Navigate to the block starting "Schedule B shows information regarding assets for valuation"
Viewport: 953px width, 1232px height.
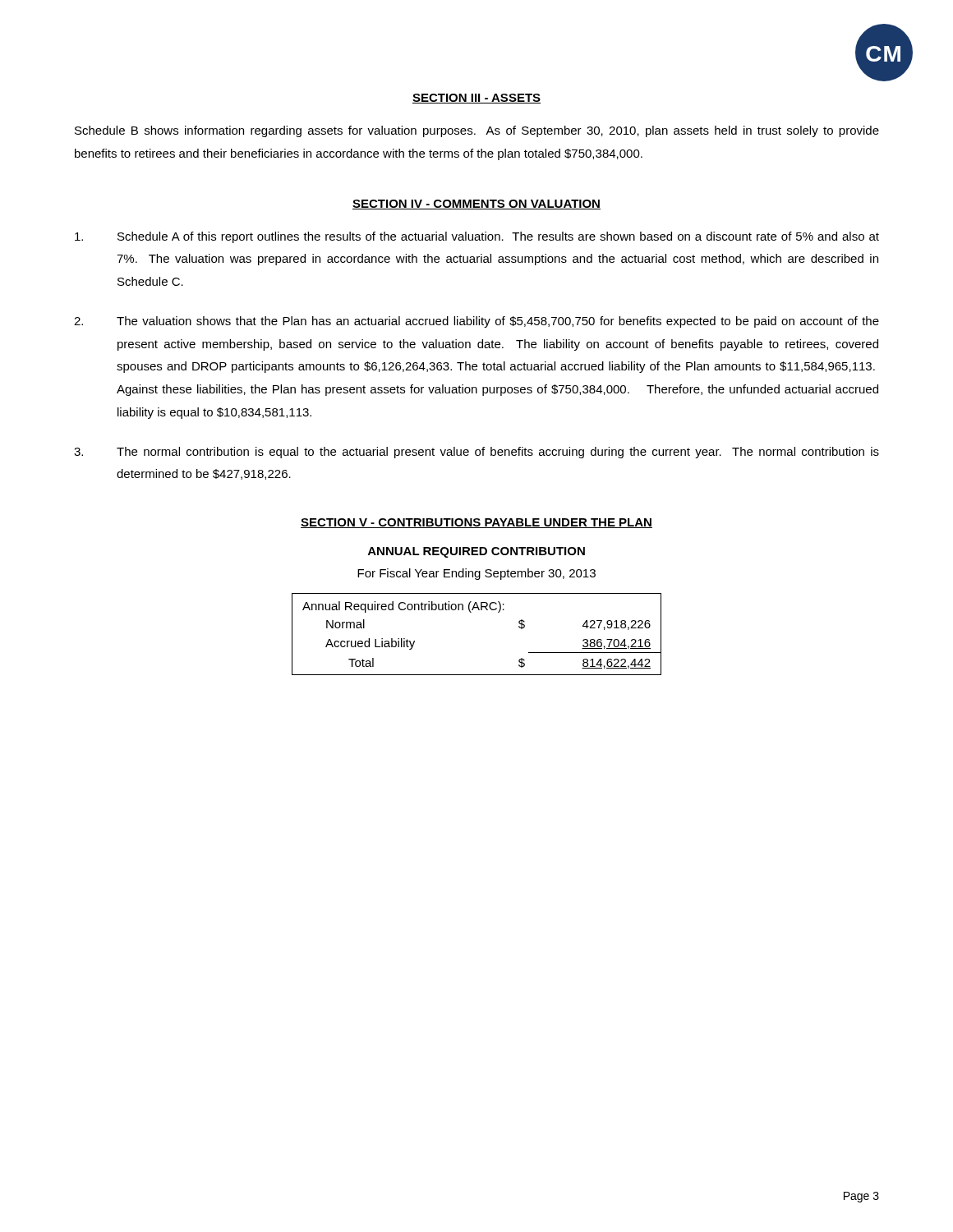tap(476, 142)
